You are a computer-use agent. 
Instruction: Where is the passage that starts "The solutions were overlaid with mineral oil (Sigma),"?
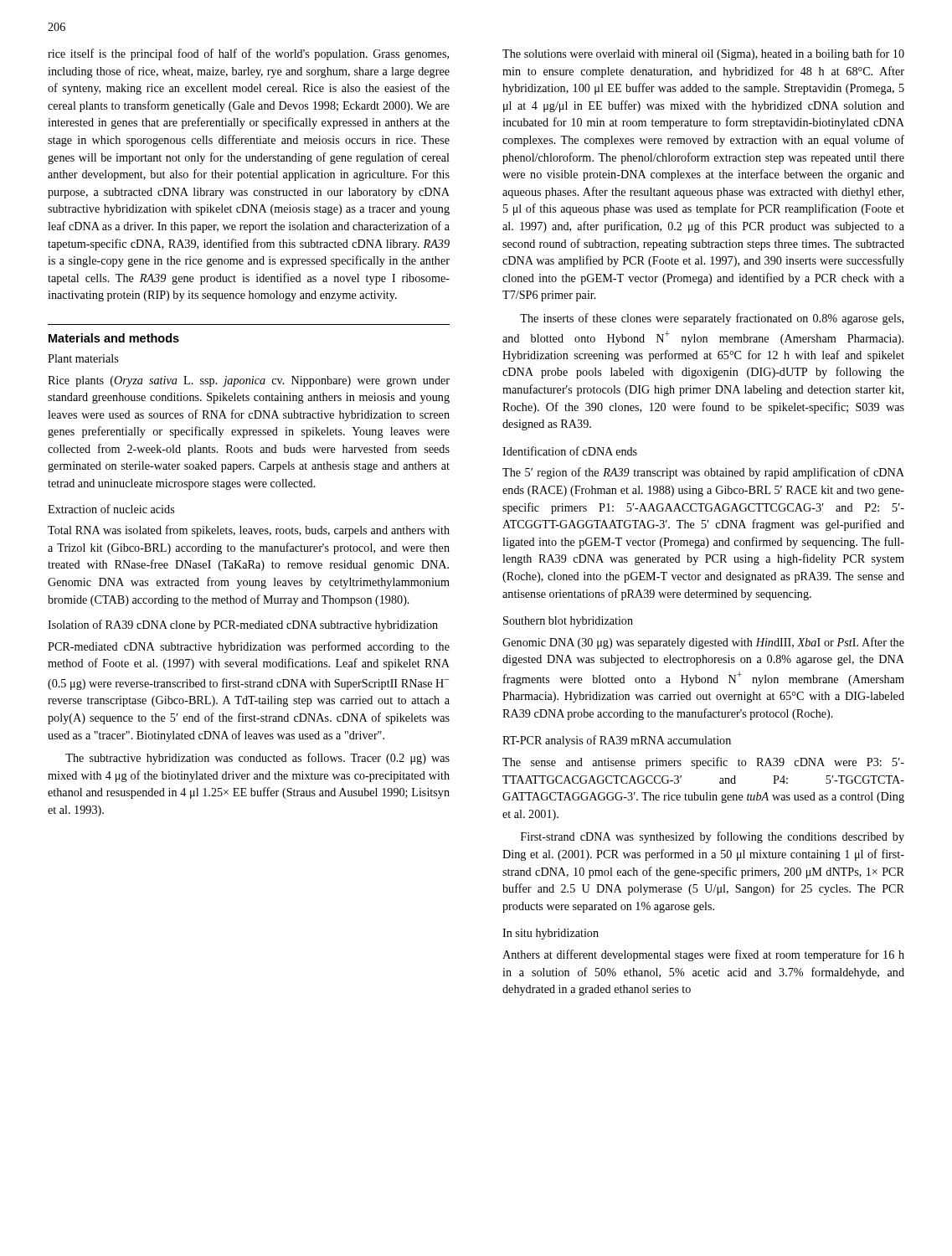click(703, 239)
